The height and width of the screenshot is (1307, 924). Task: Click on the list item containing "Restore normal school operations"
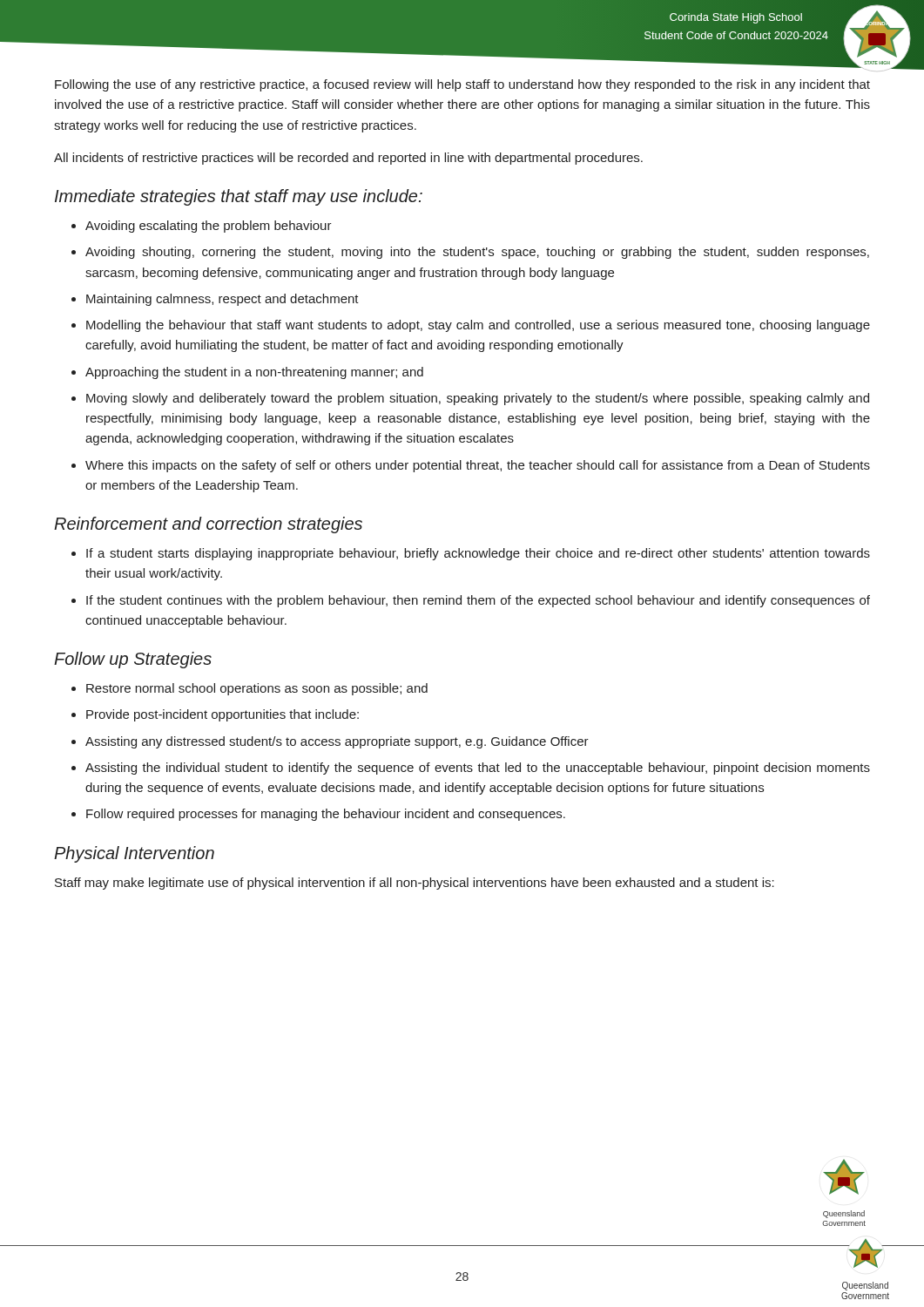coord(257,688)
